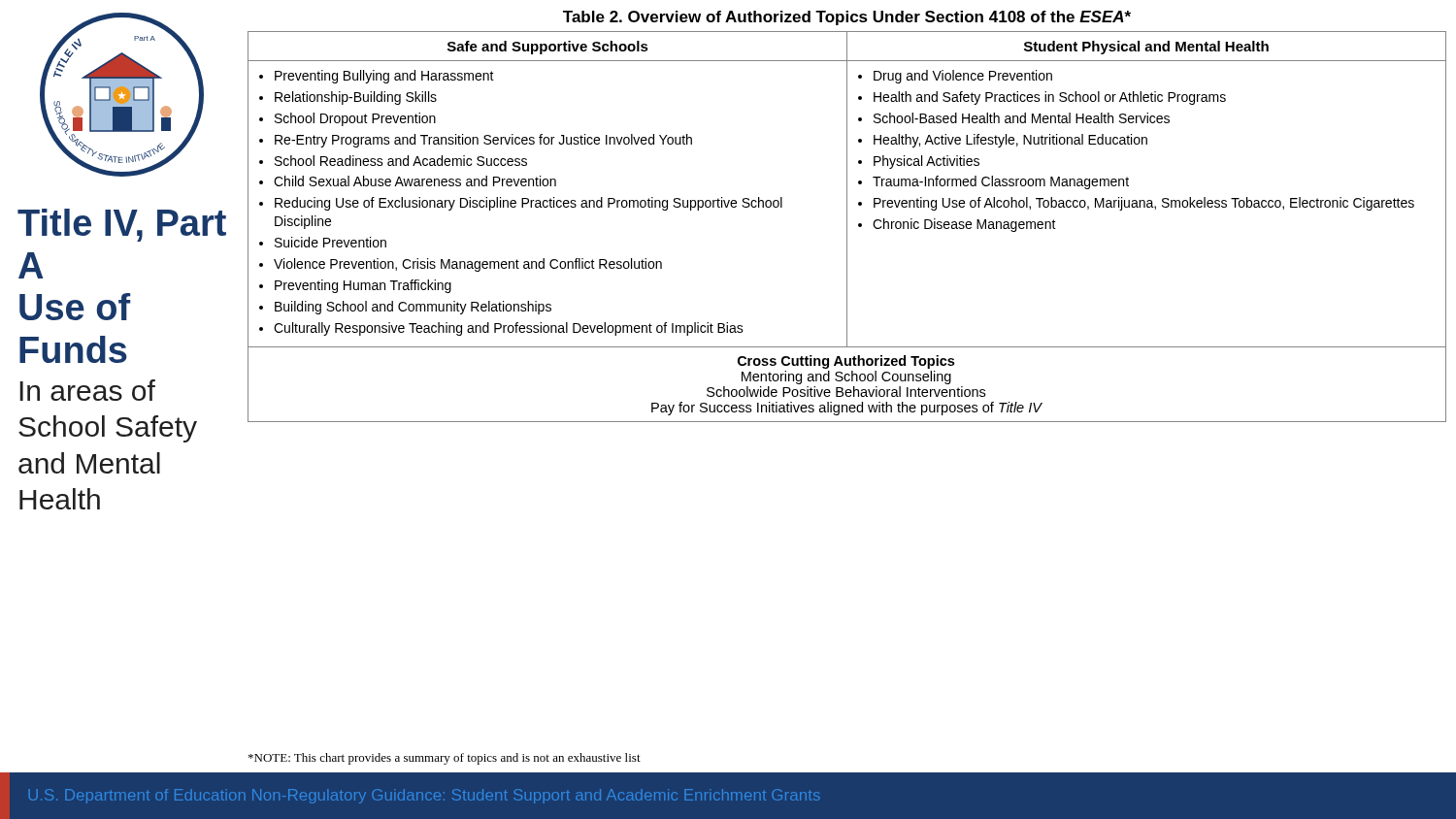Screen dimensions: 819x1456
Task: Click on the table containing "Safe and Supportive"
Action: [847, 226]
